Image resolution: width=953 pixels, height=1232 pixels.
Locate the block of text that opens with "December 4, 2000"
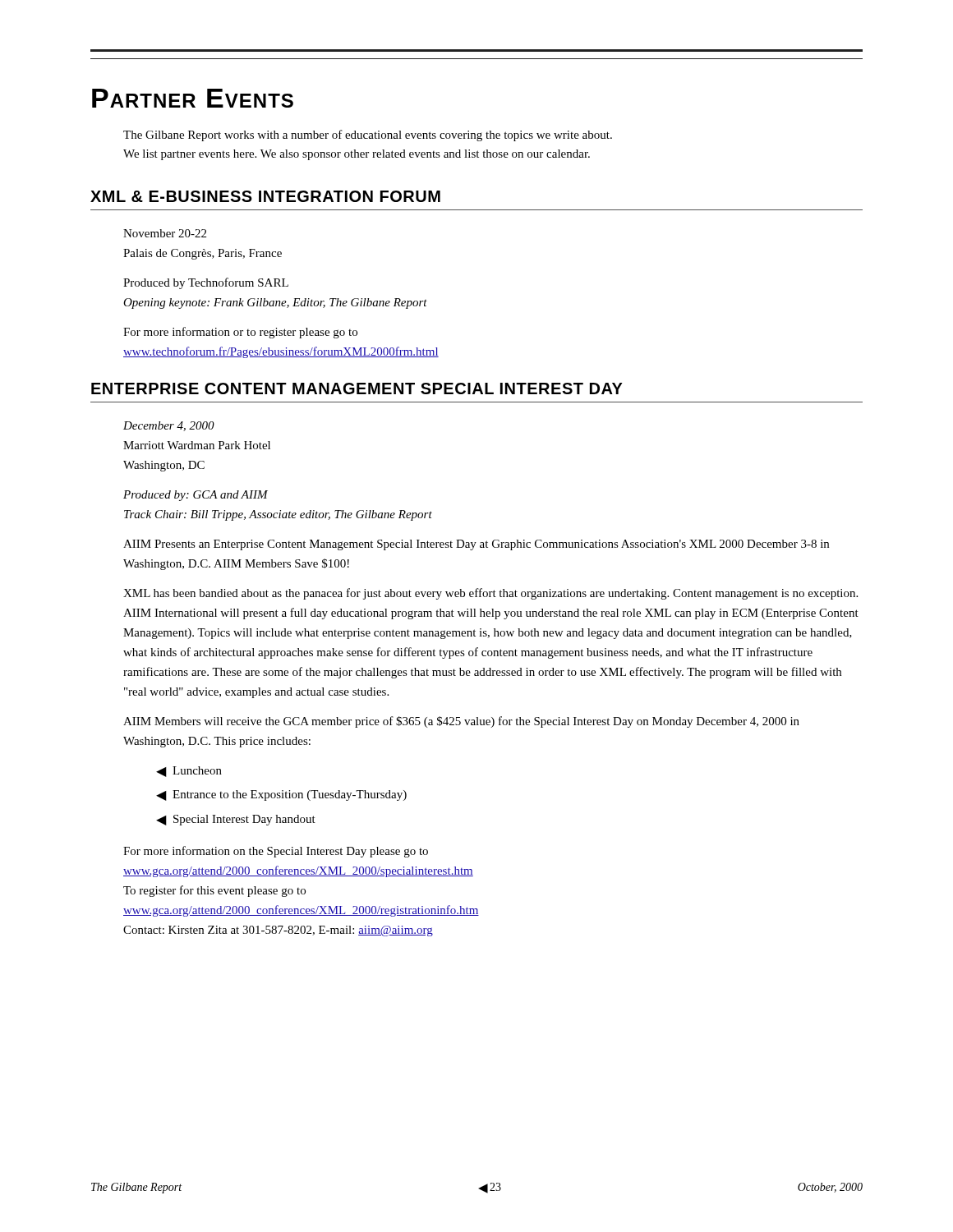point(493,583)
